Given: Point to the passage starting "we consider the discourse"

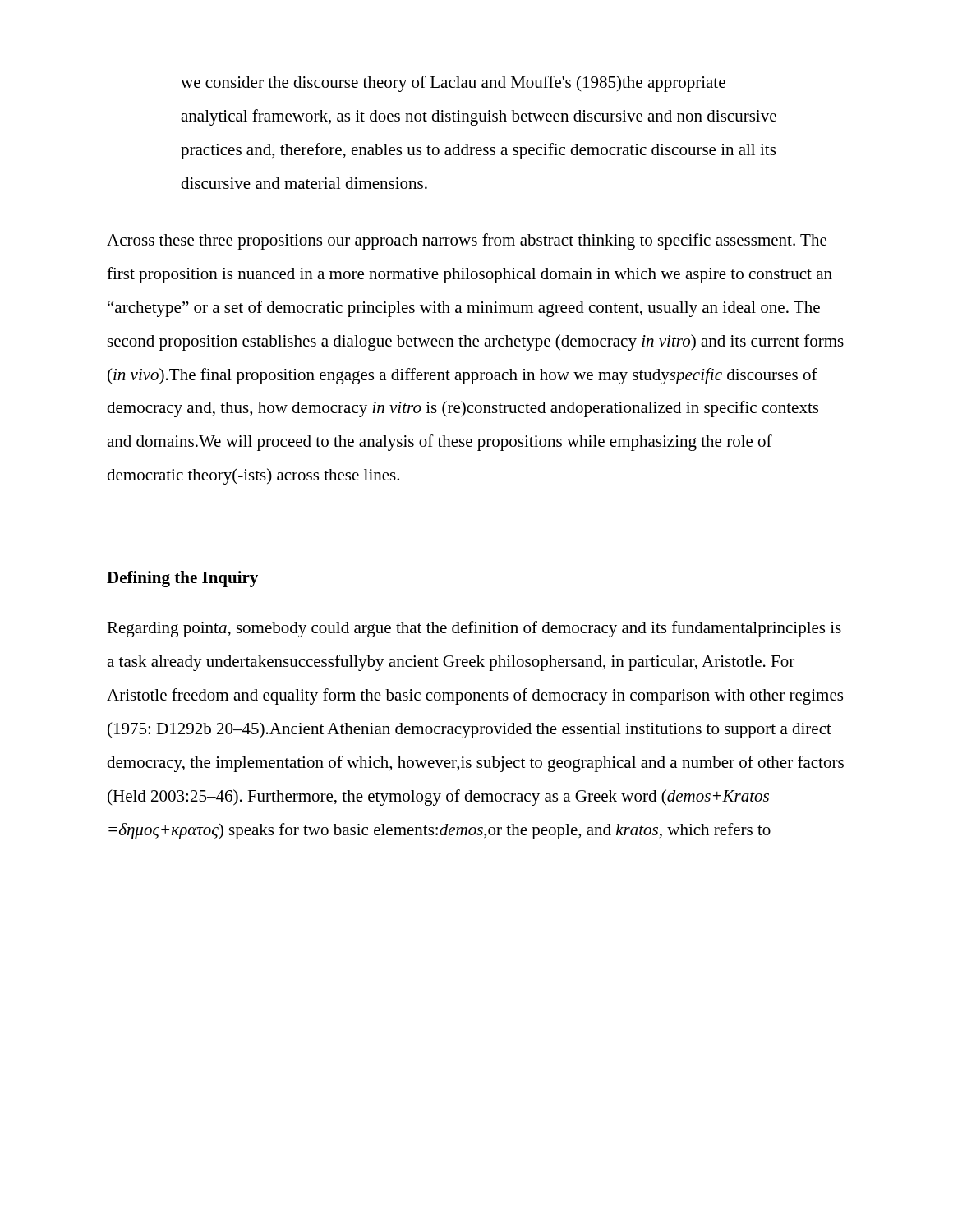Looking at the screenshot, I should click(479, 133).
